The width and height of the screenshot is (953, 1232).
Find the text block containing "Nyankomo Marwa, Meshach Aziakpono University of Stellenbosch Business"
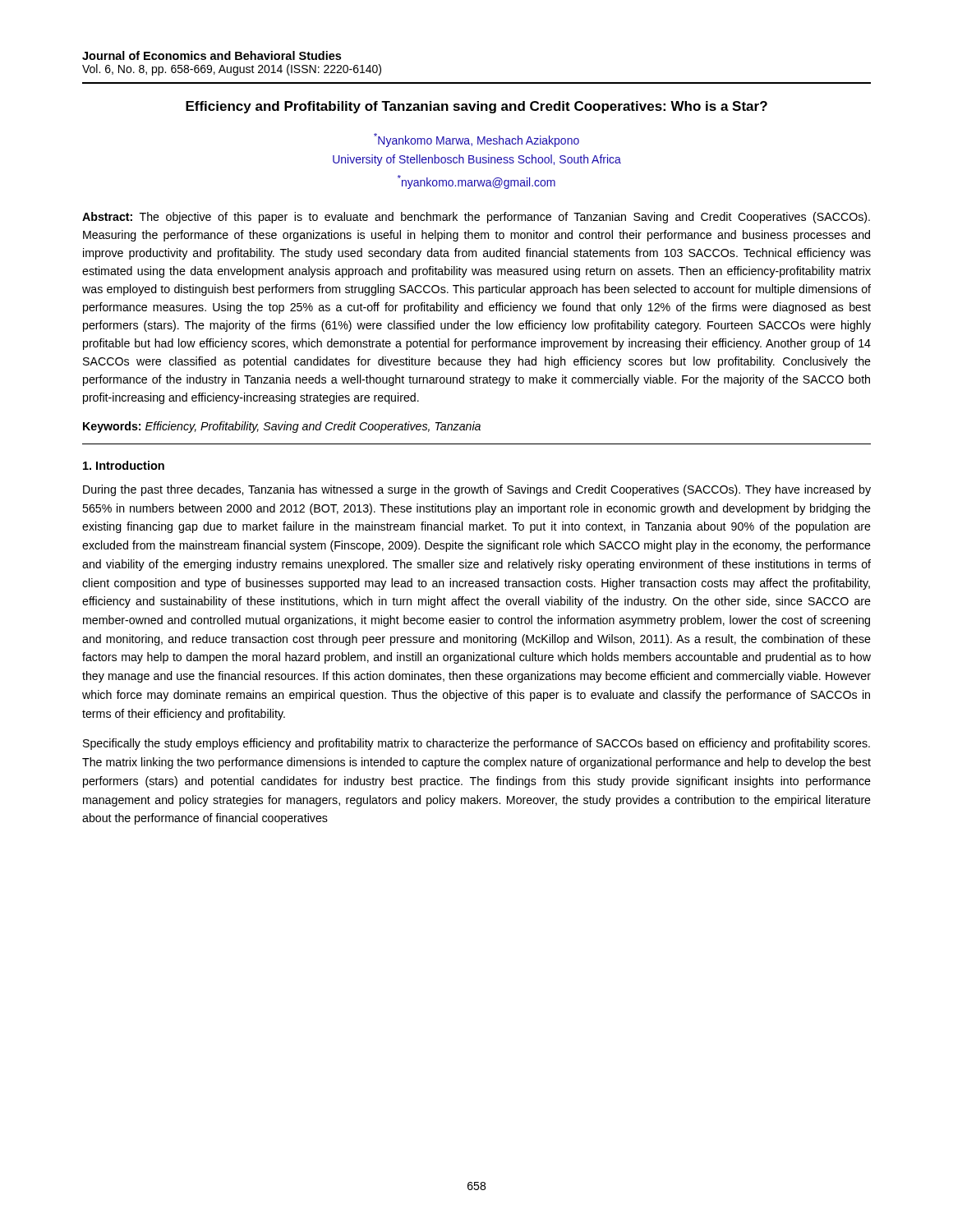[476, 160]
